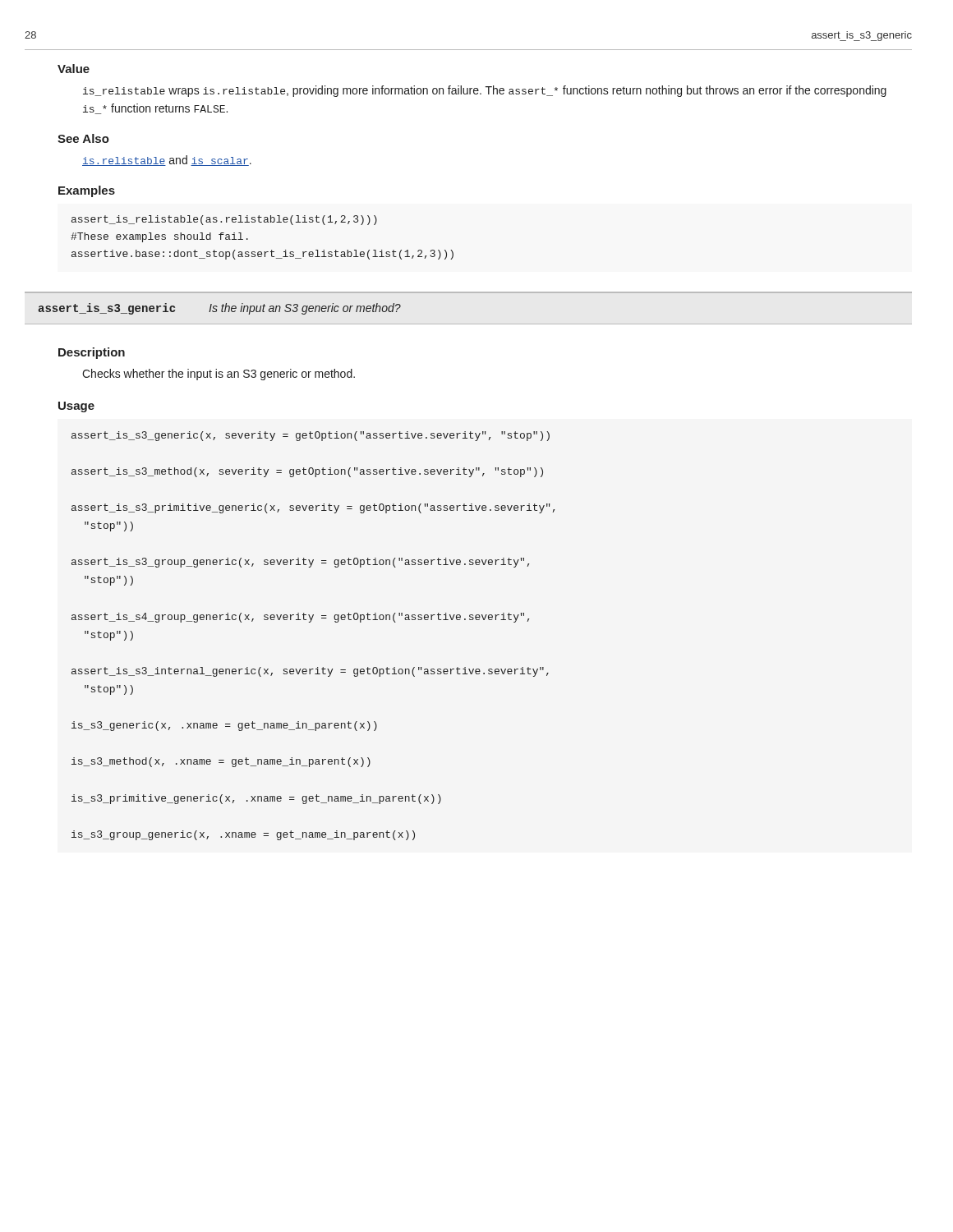Viewport: 953px width, 1232px height.
Task: Find the block on this page that starts "is_relistable wraps is.relistable,"
Action: pos(484,100)
